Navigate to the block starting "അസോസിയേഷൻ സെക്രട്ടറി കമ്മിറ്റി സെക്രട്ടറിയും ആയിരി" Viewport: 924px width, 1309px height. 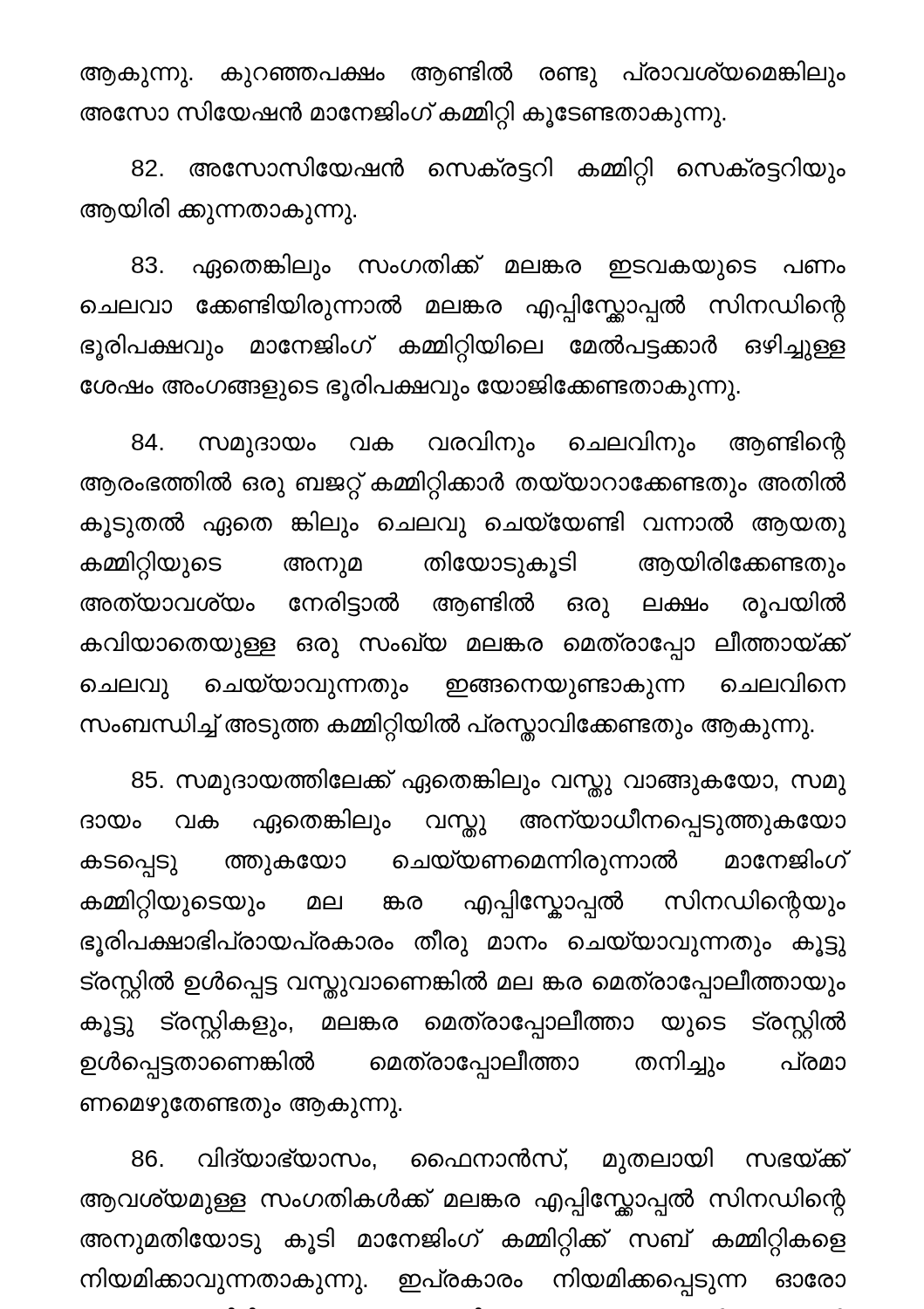tap(462, 188)
